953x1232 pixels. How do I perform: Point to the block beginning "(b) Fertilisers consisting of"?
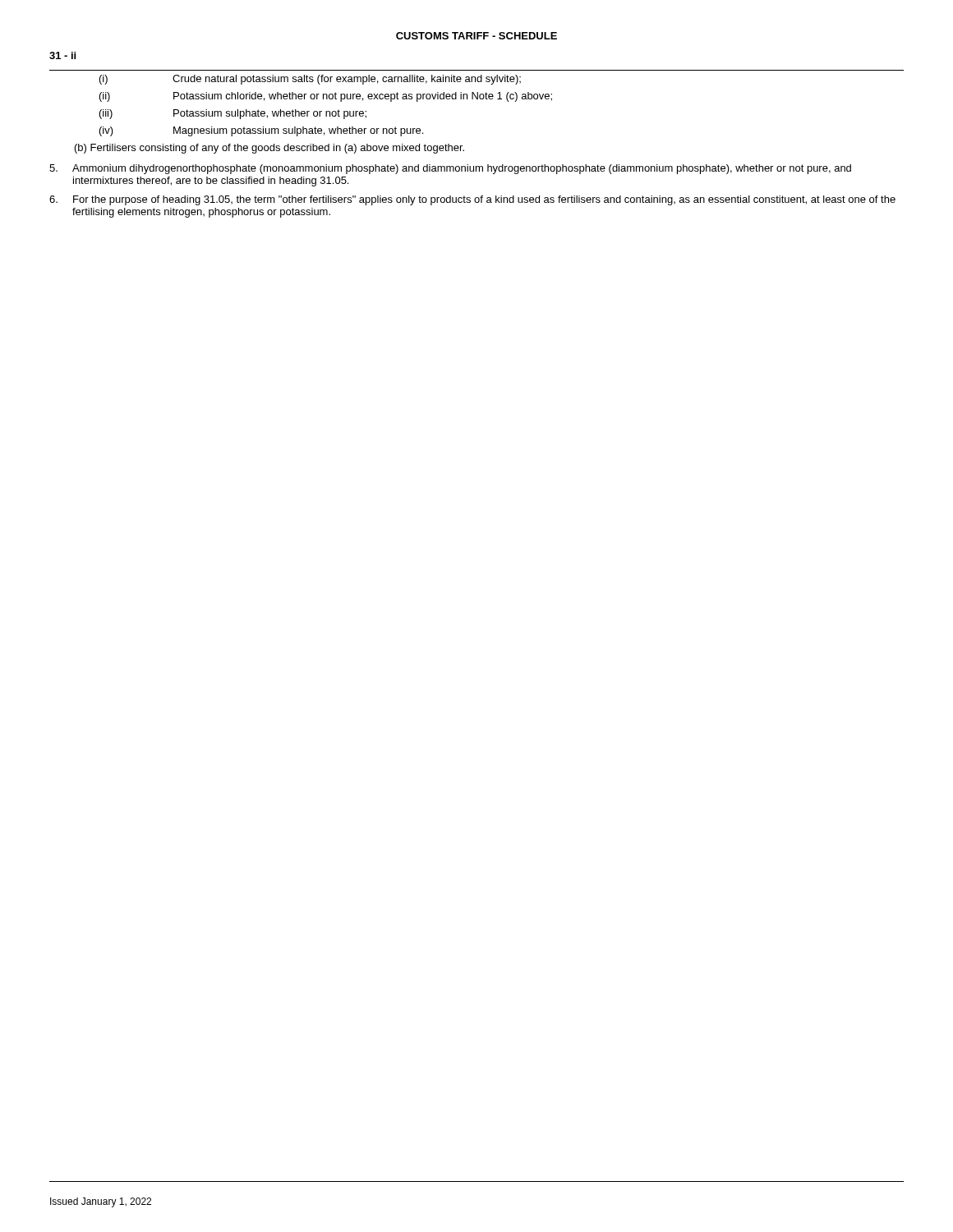pos(270,147)
